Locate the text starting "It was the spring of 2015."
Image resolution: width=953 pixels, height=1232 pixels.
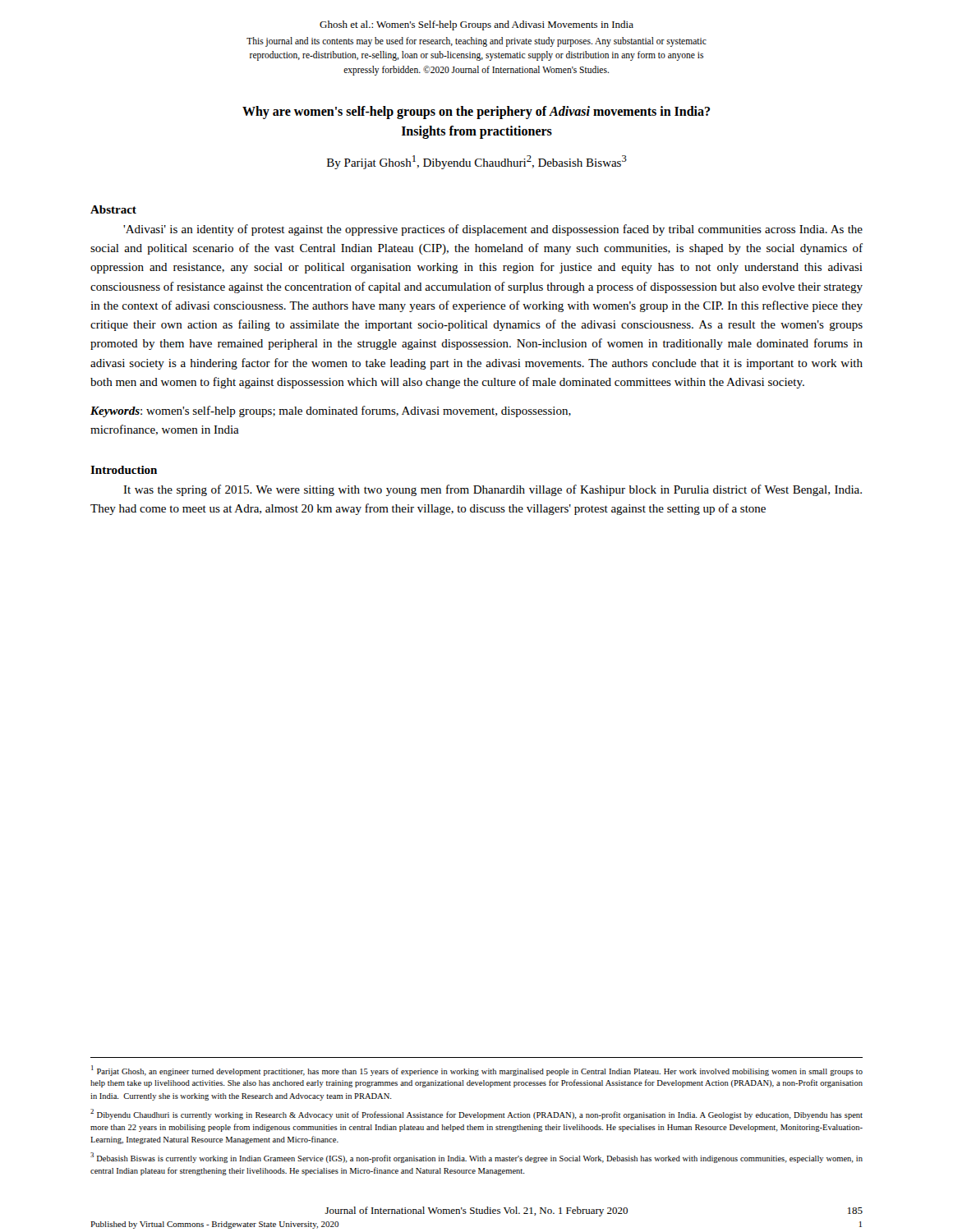click(x=476, y=499)
